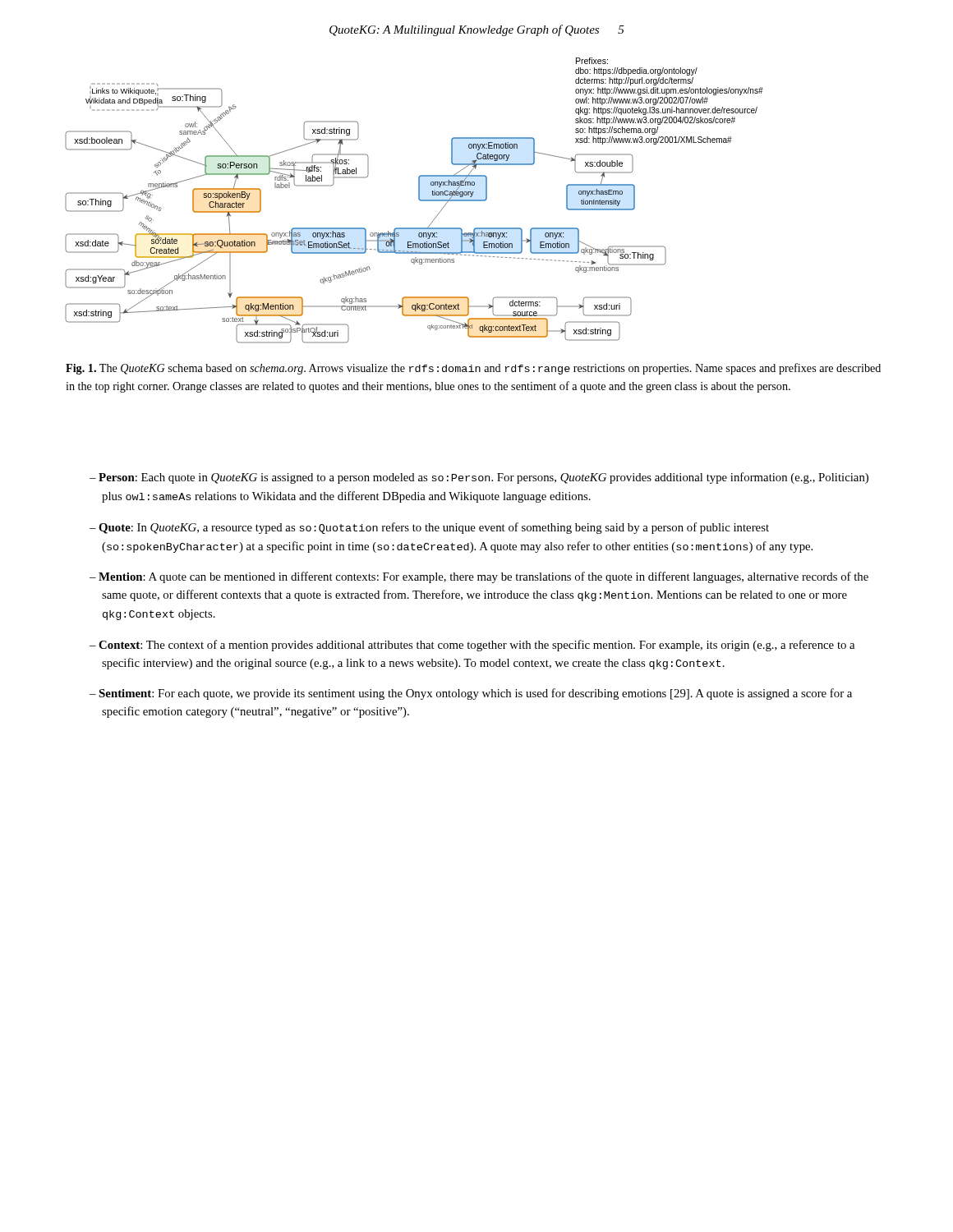Find the network graph
This screenshot has width=953, height=1232.
[x=476, y=199]
